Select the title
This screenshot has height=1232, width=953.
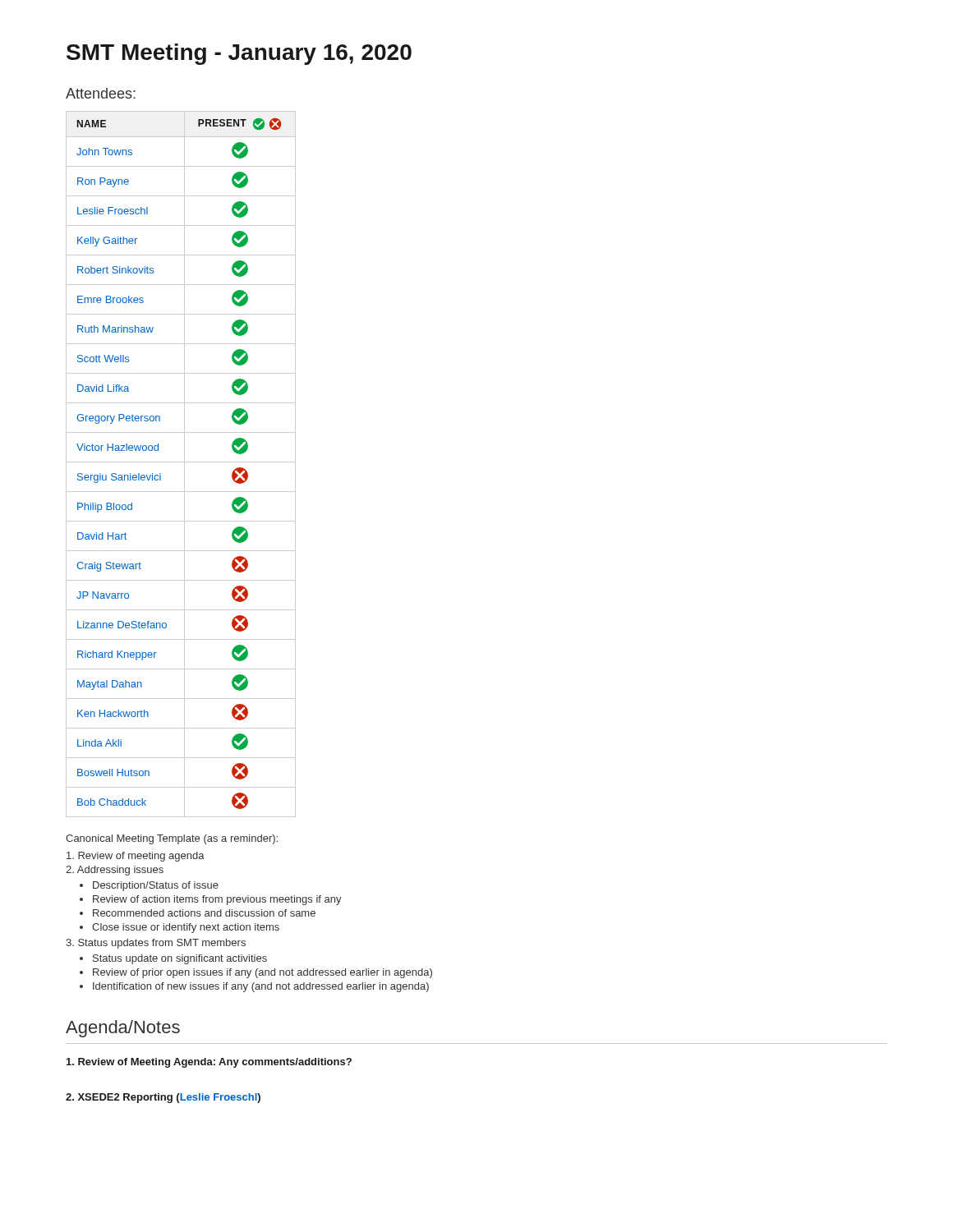click(476, 53)
